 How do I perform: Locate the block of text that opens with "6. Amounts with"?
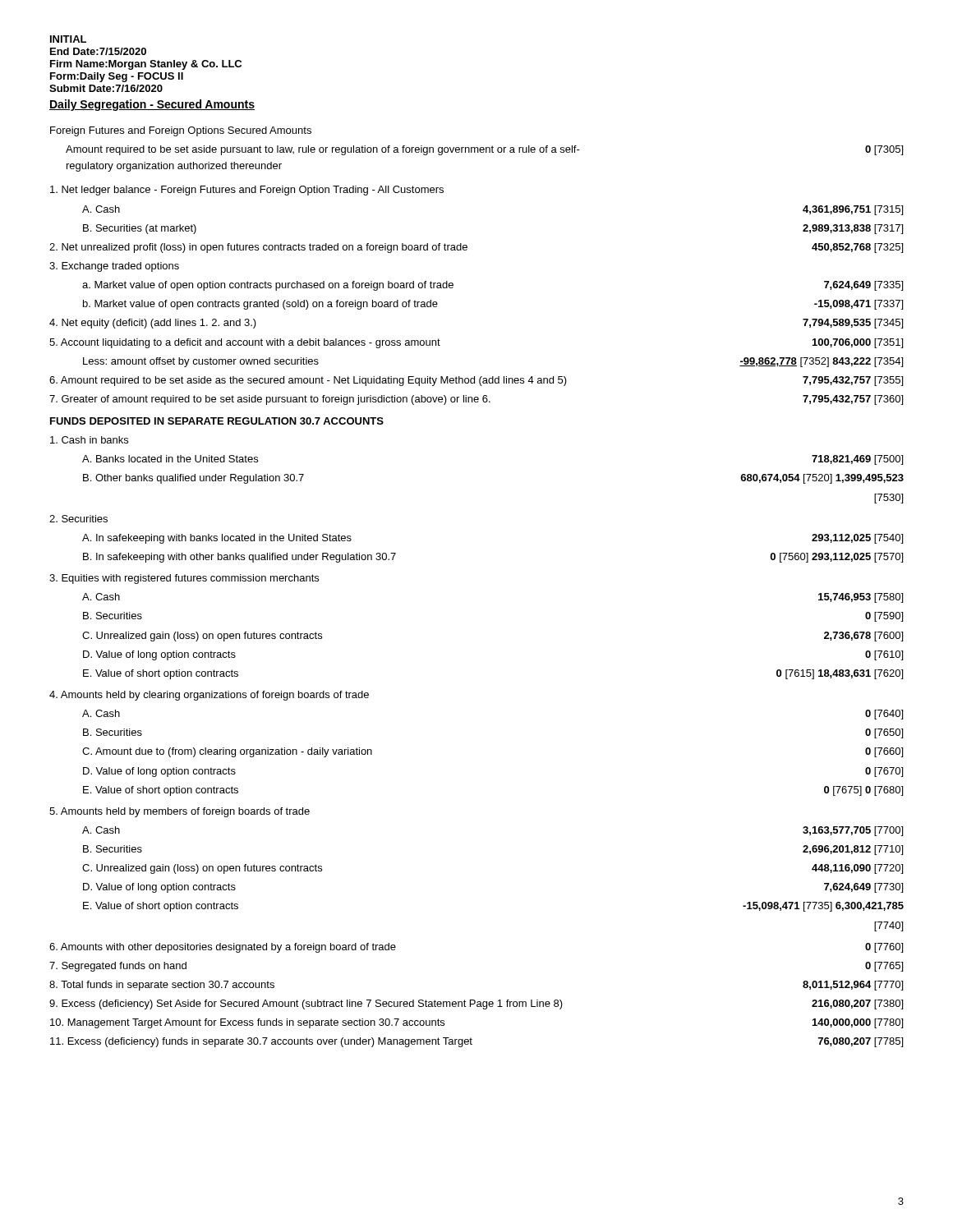[x=224, y=947]
